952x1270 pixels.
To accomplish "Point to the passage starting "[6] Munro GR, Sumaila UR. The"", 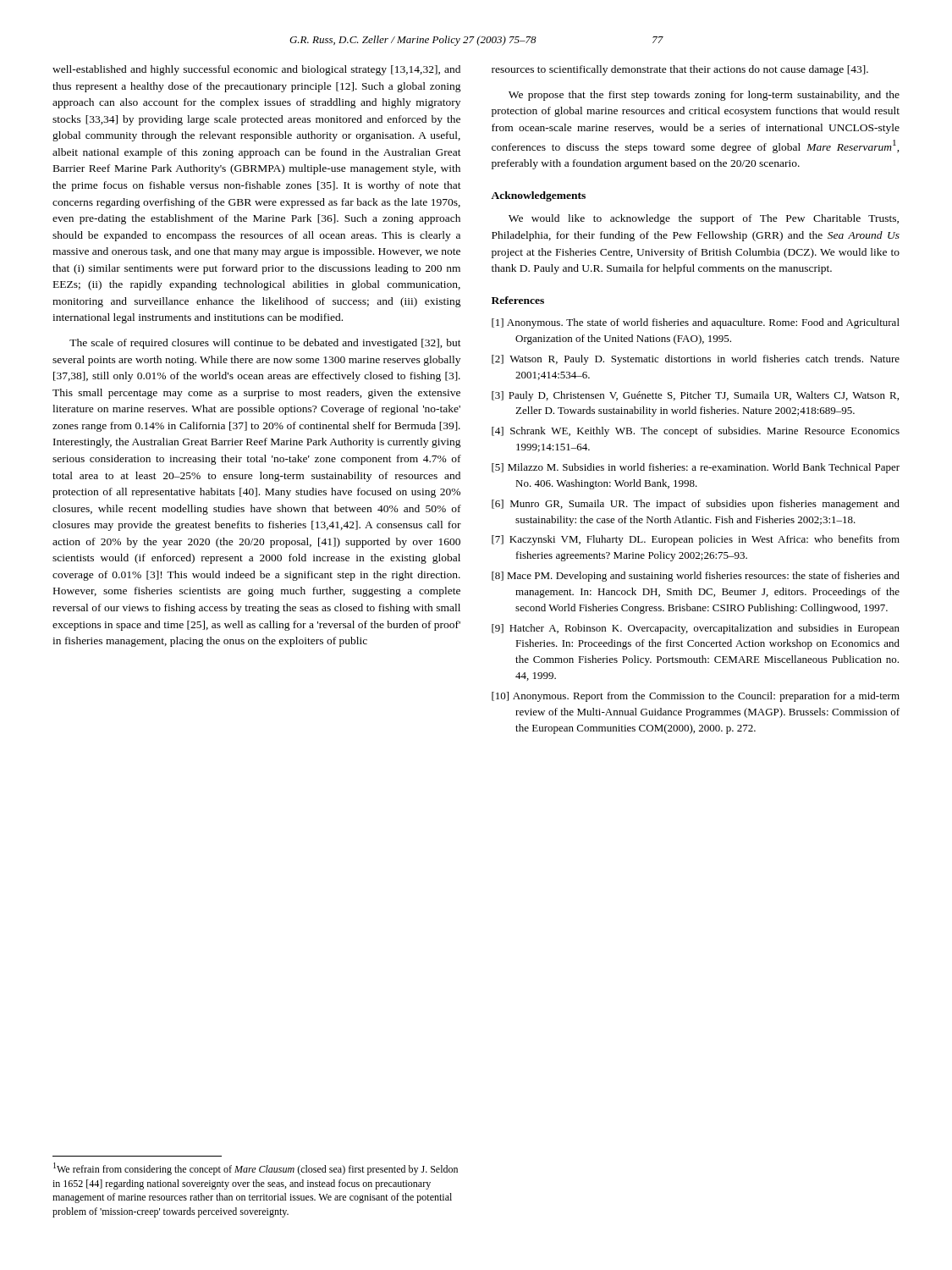I will (695, 511).
